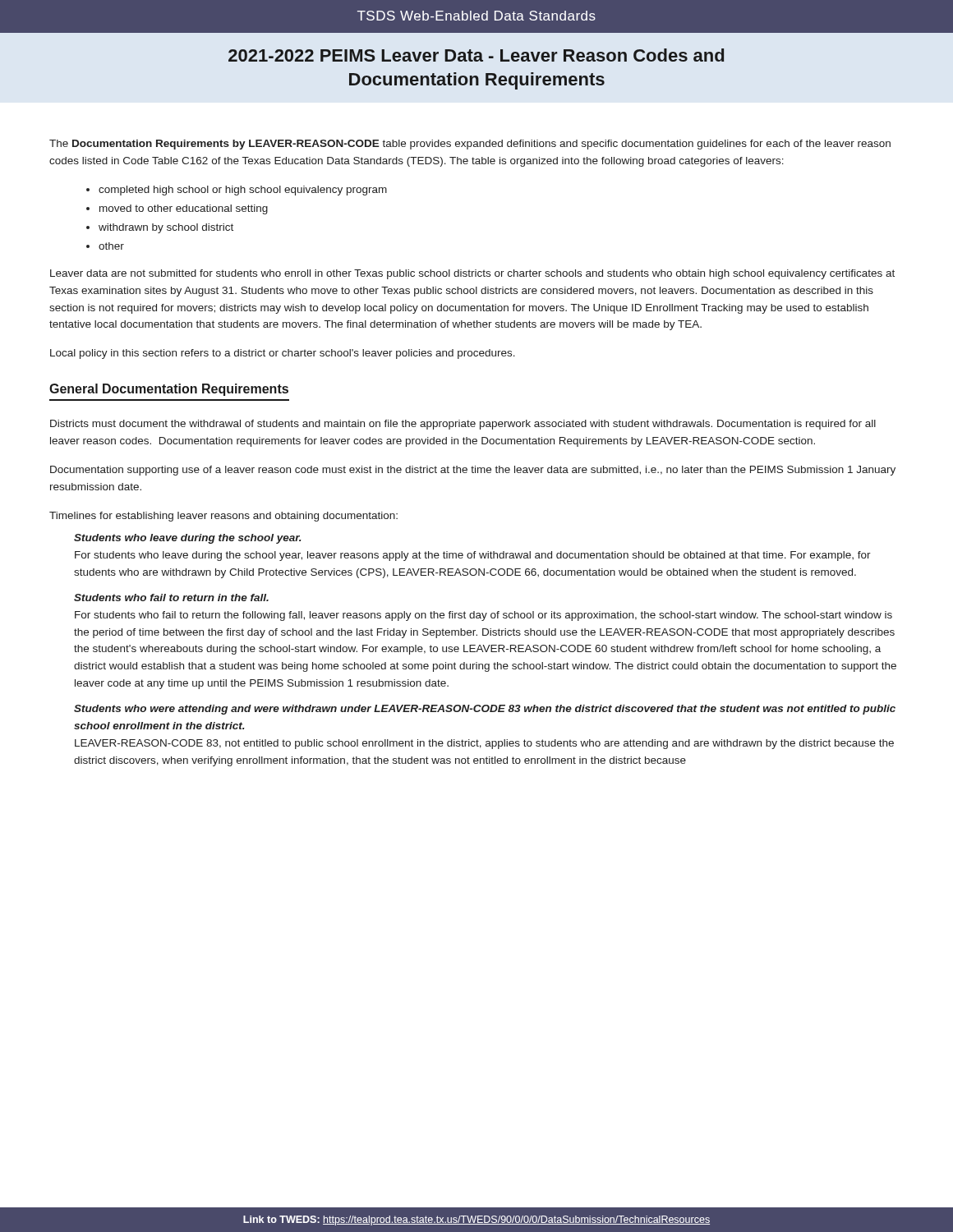Locate the list item that says "completed high school or high school equivalency program"
Image resolution: width=953 pixels, height=1232 pixels.
coord(243,189)
